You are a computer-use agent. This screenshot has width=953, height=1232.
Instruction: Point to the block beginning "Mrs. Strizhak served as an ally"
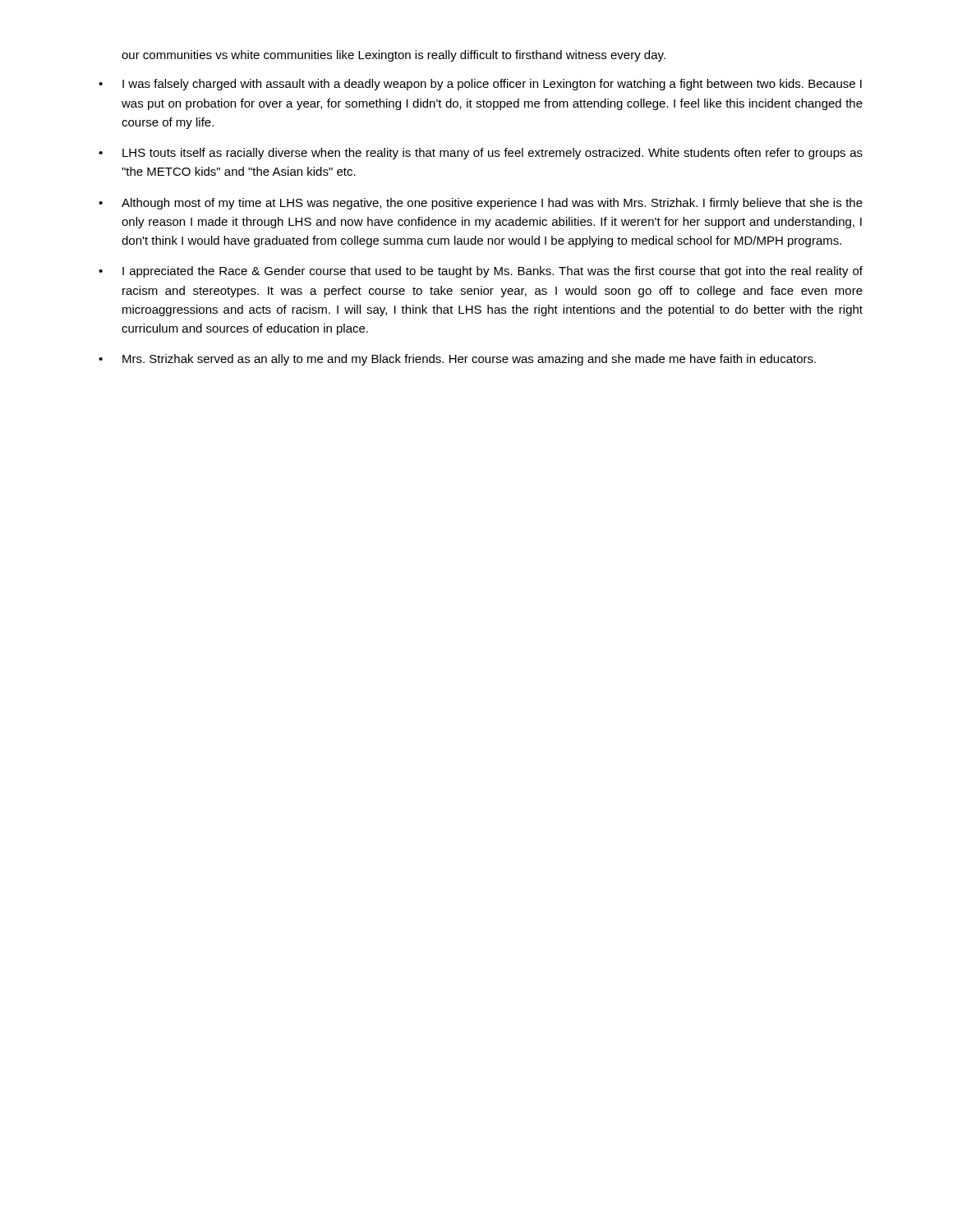tap(469, 359)
